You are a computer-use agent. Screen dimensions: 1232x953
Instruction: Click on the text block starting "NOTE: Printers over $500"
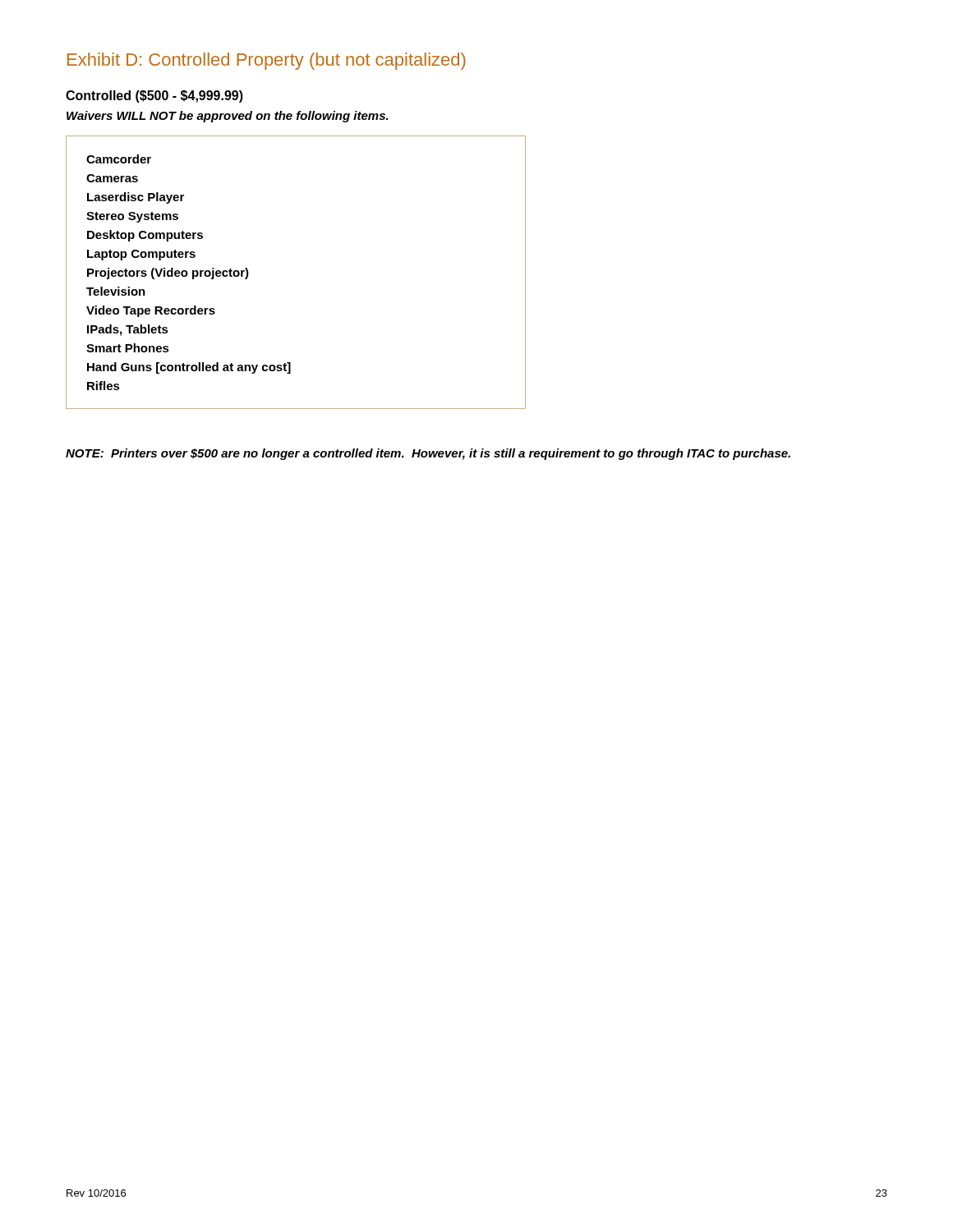coord(429,453)
